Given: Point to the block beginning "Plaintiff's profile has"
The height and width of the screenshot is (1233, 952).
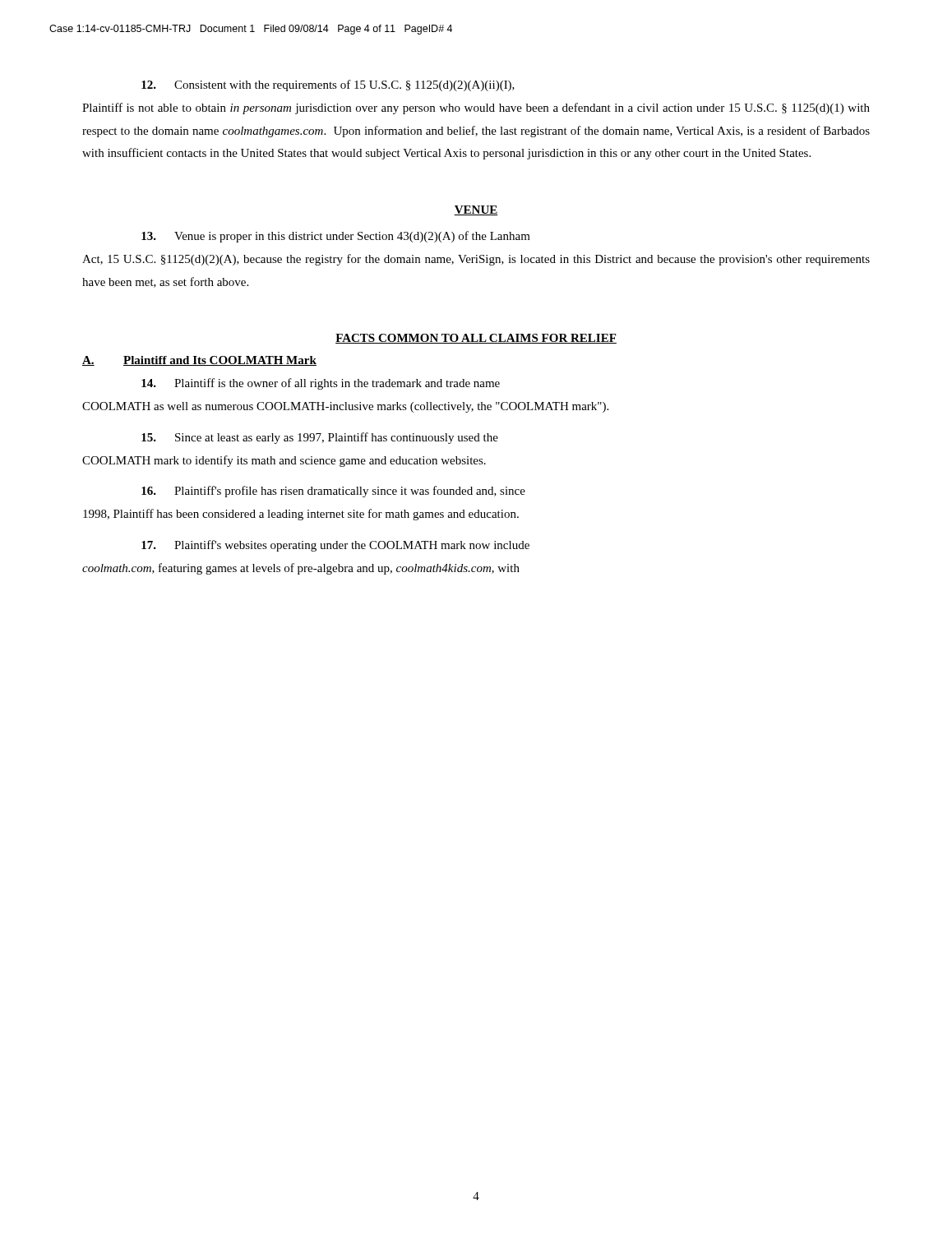Looking at the screenshot, I should [476, 503].
